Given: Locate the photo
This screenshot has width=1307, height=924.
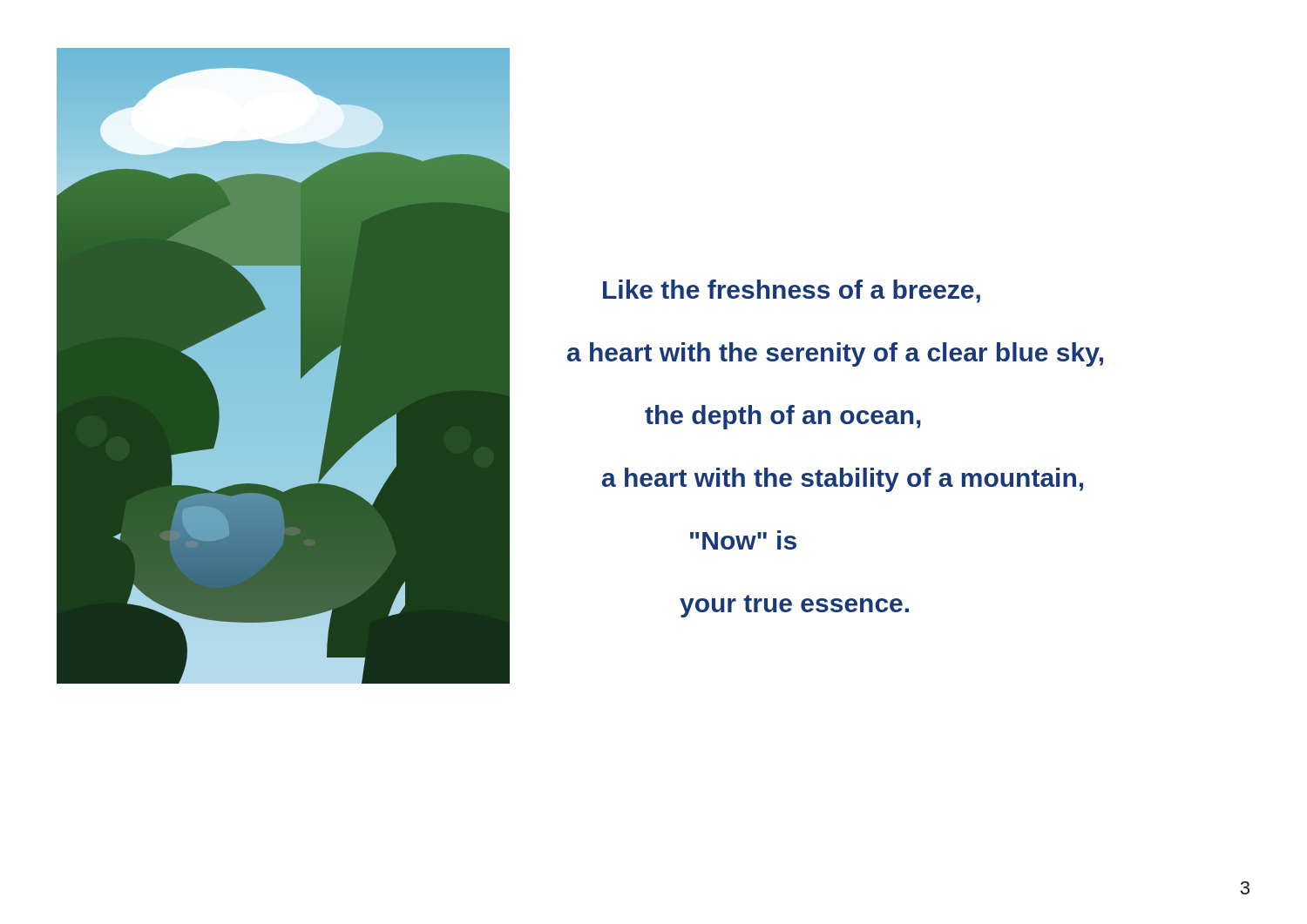Looking at the screenshot, I should pyautogui.click(x=283, y=366).
